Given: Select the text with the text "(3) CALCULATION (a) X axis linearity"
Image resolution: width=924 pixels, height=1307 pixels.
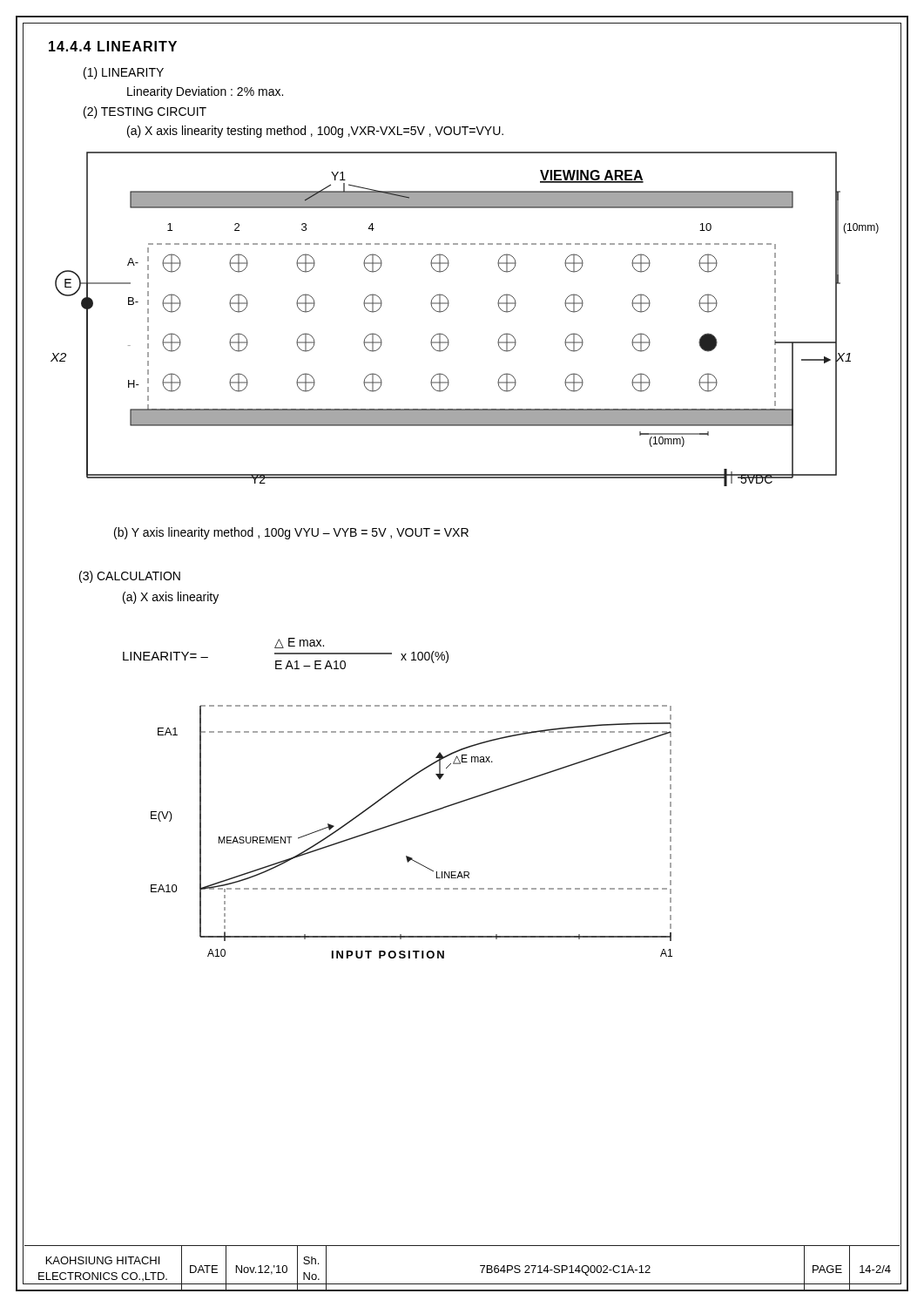Looking at the screenshot, I should (149, 586).
